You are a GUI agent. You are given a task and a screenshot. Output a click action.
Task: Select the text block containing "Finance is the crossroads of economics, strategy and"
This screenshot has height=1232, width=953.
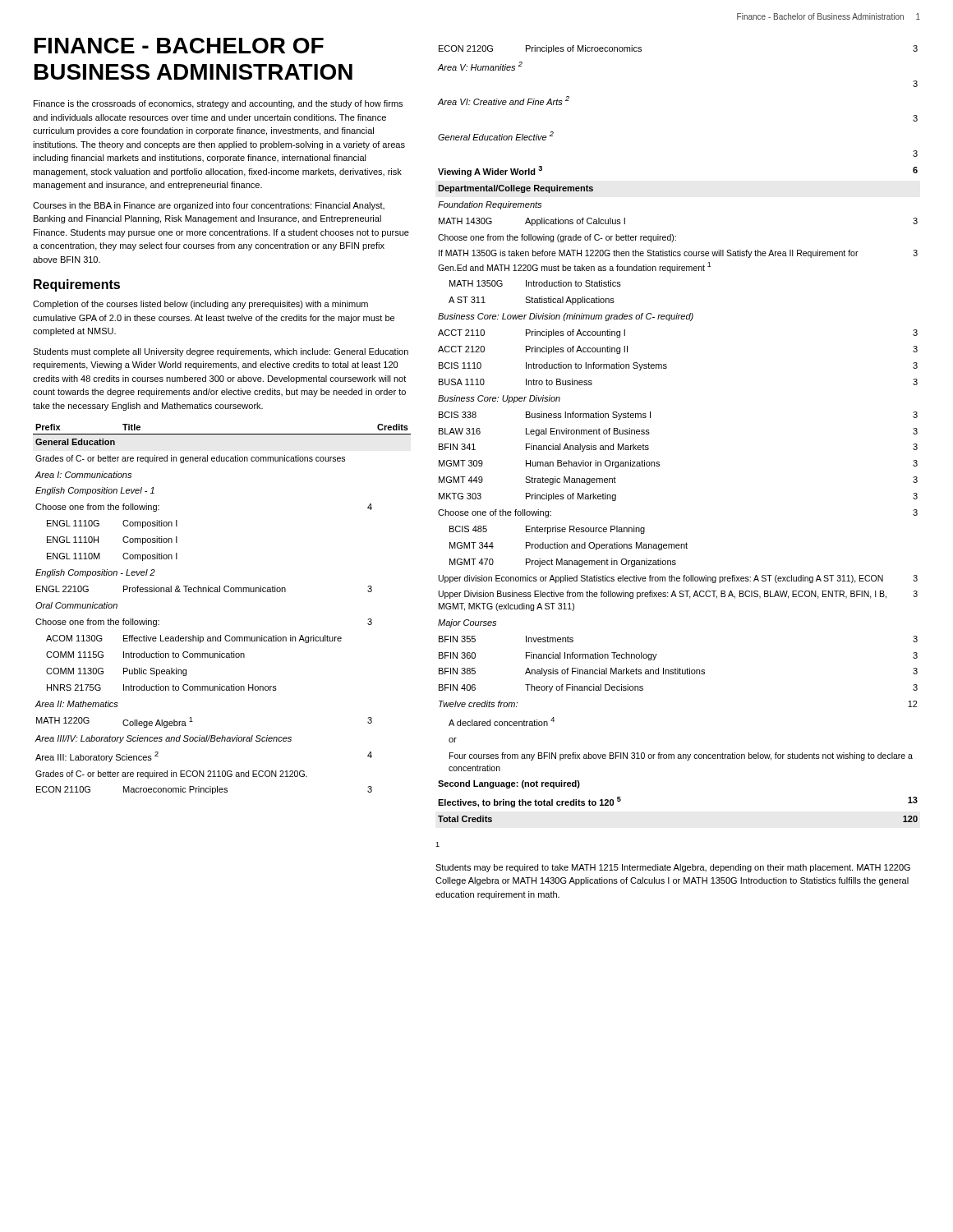point(222,145)
